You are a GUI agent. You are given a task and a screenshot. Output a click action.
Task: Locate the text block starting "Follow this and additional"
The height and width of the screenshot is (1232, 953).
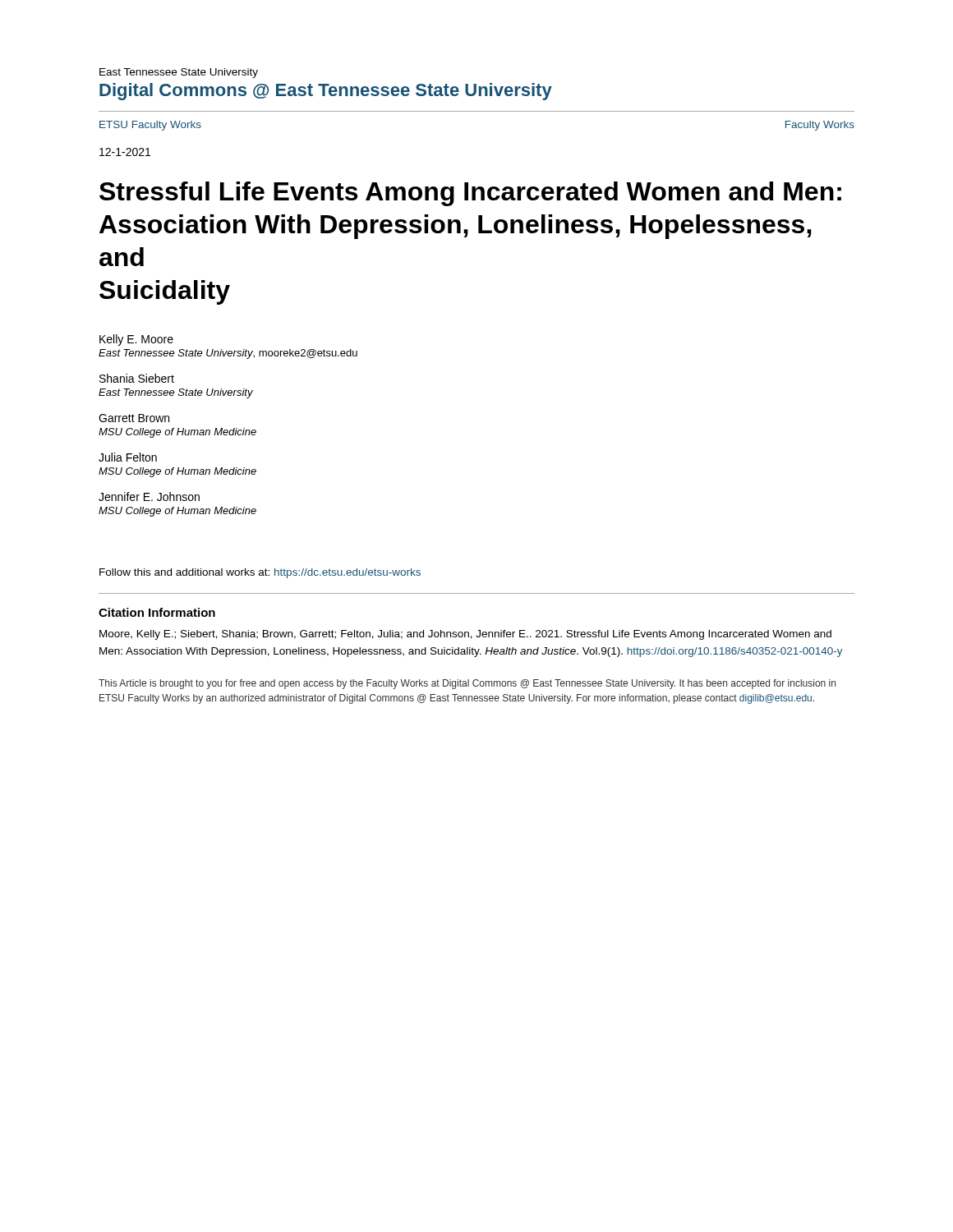tap(260, 572)
